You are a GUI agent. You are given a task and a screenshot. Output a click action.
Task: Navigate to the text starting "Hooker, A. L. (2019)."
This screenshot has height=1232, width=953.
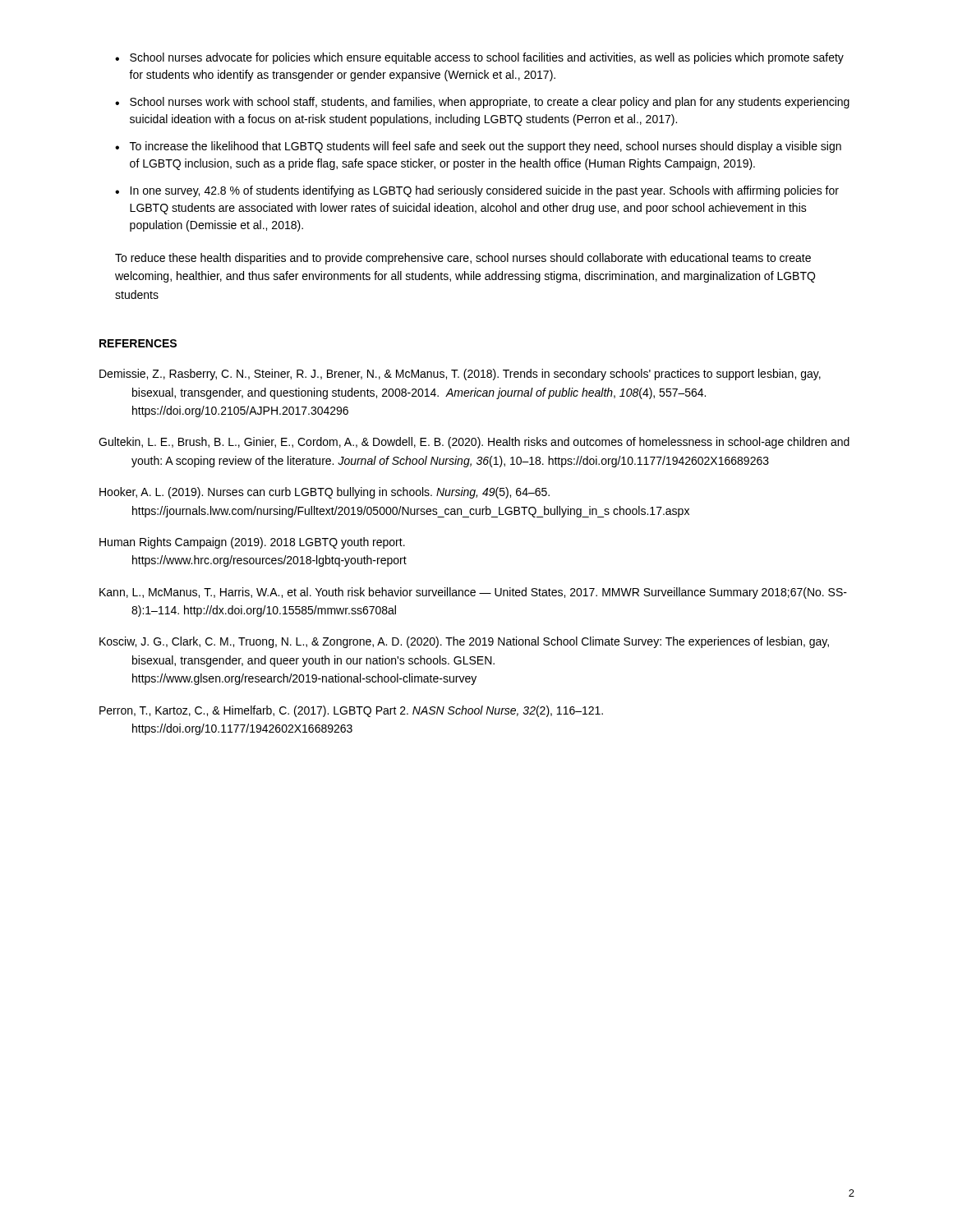pos(394,501)
